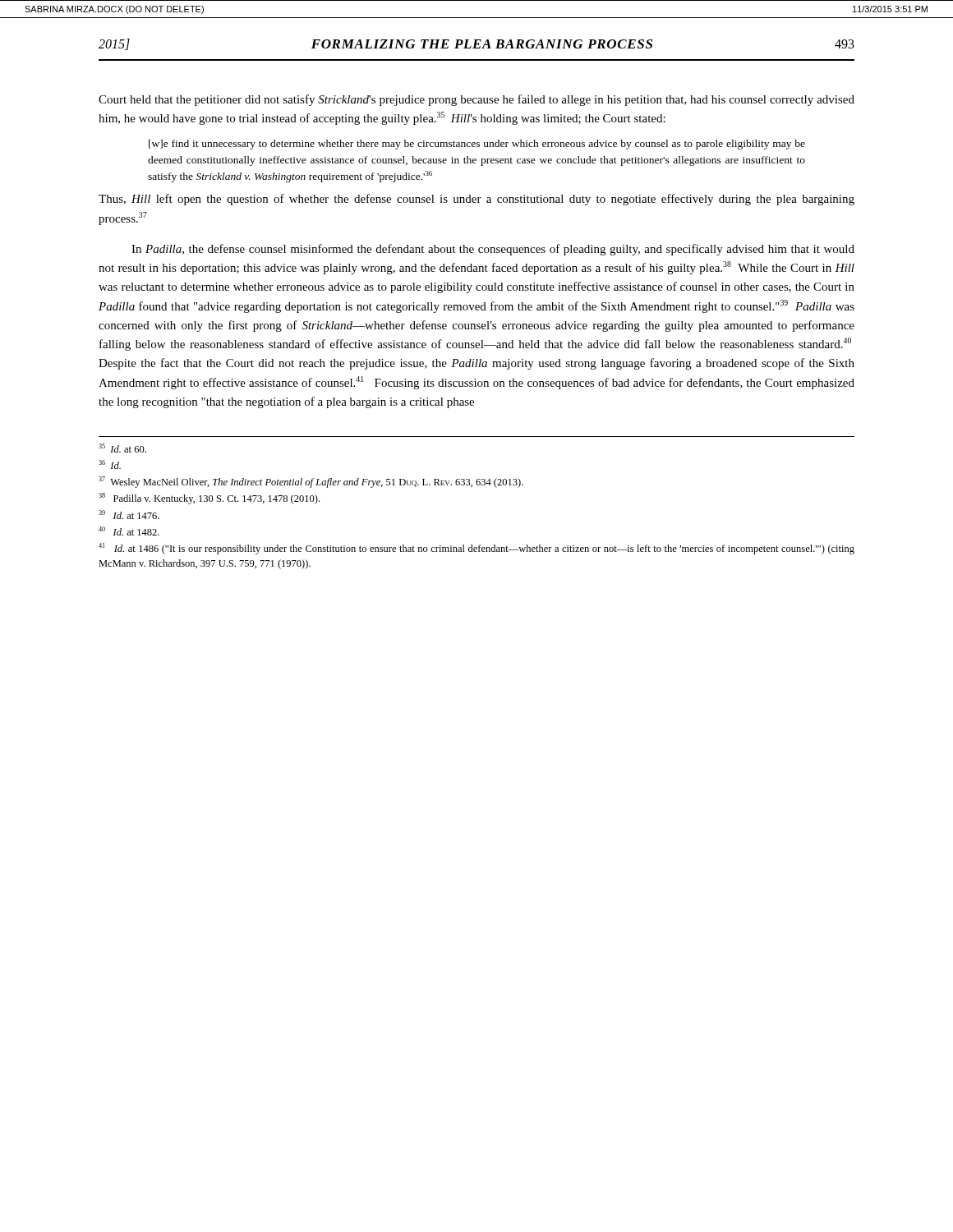This screenshot has width=953, height=1232.
Task: Where does it say "40 Id. at 1482."?
Action: 129,531
